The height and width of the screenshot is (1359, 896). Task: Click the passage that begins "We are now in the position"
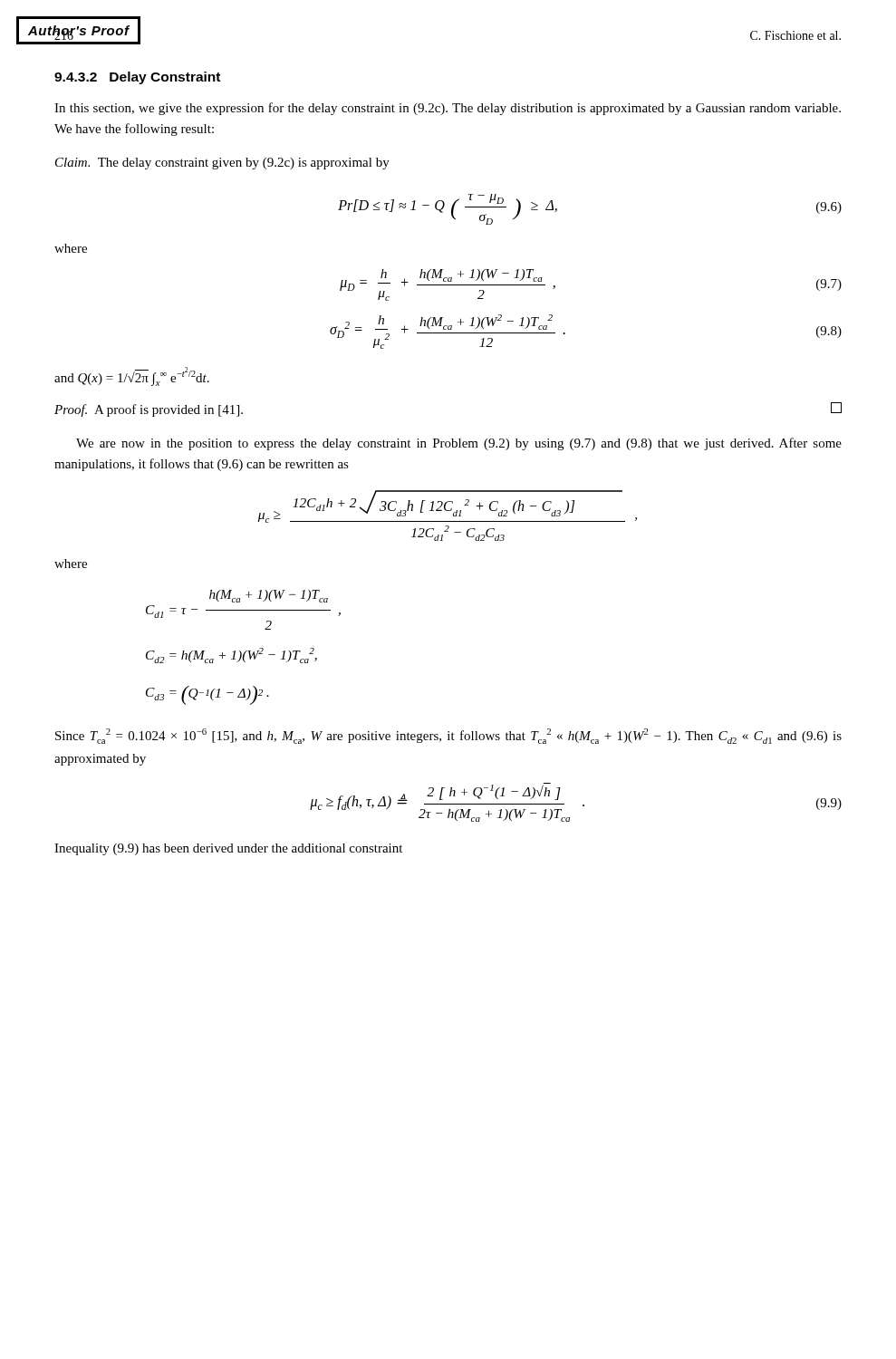pos(448,453)
